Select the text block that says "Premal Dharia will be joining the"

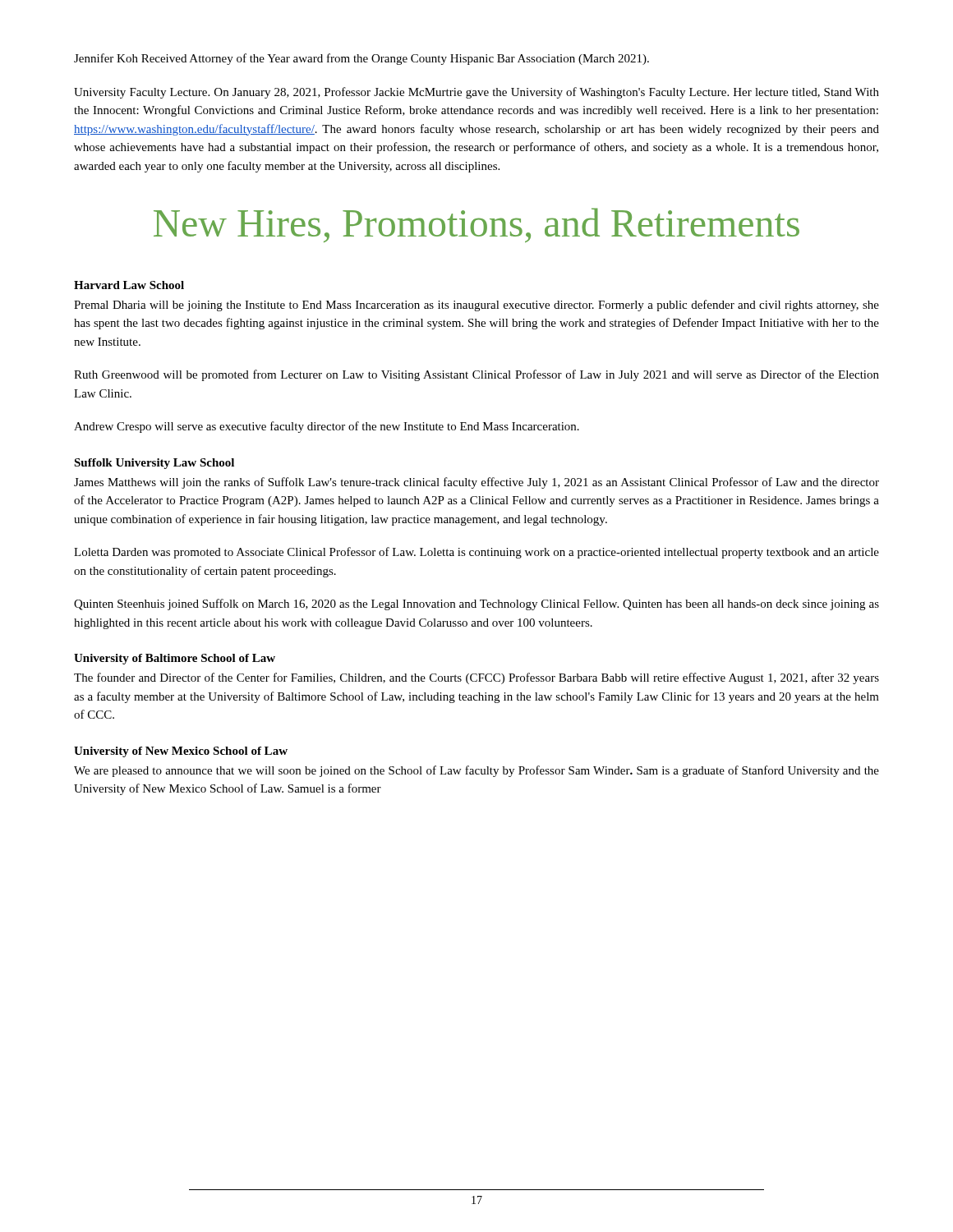pos(476,323)
